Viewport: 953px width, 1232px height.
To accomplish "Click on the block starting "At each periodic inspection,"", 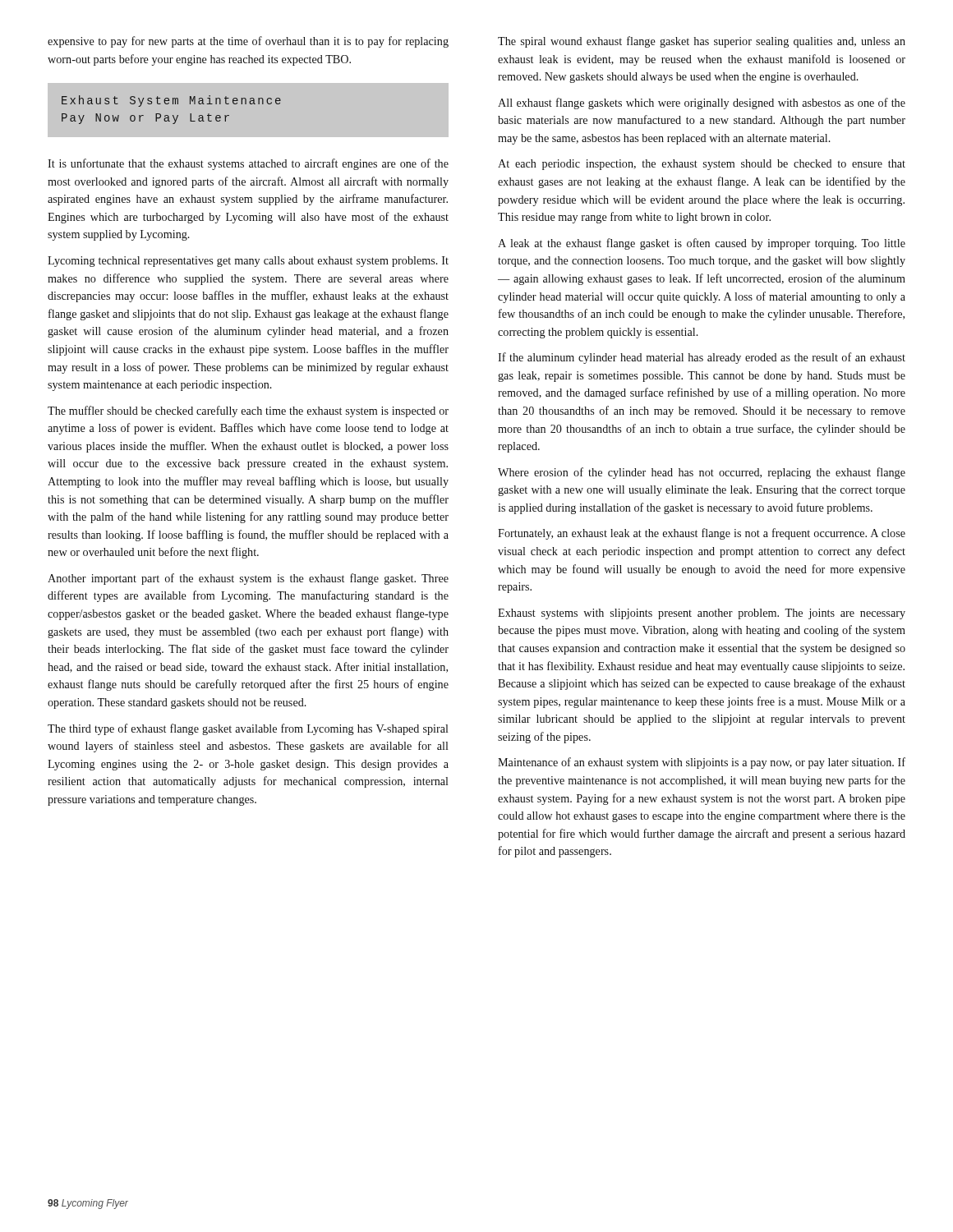I will (702, 191).
